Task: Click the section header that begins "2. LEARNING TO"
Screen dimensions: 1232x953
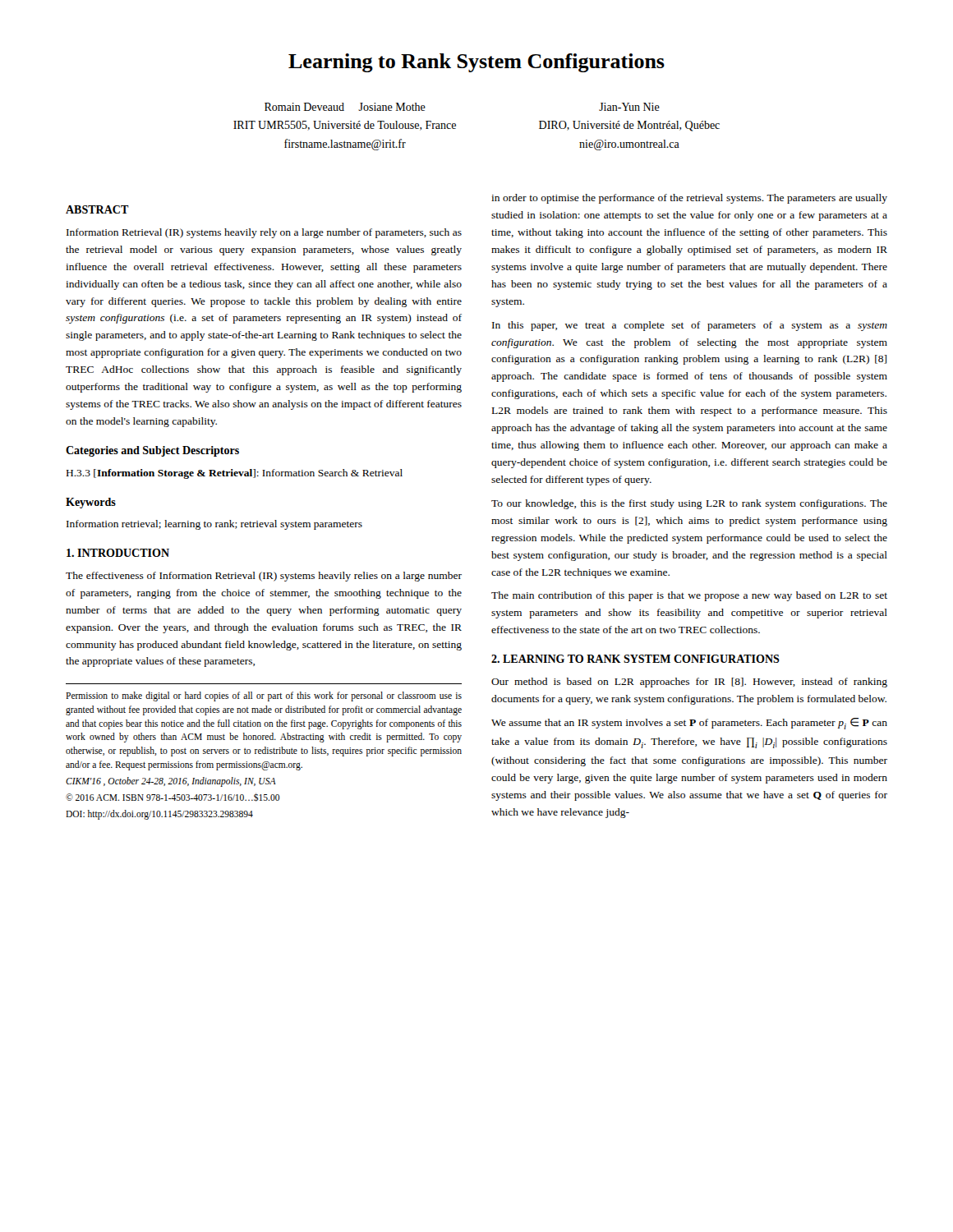Action: [x=635, y=659]
